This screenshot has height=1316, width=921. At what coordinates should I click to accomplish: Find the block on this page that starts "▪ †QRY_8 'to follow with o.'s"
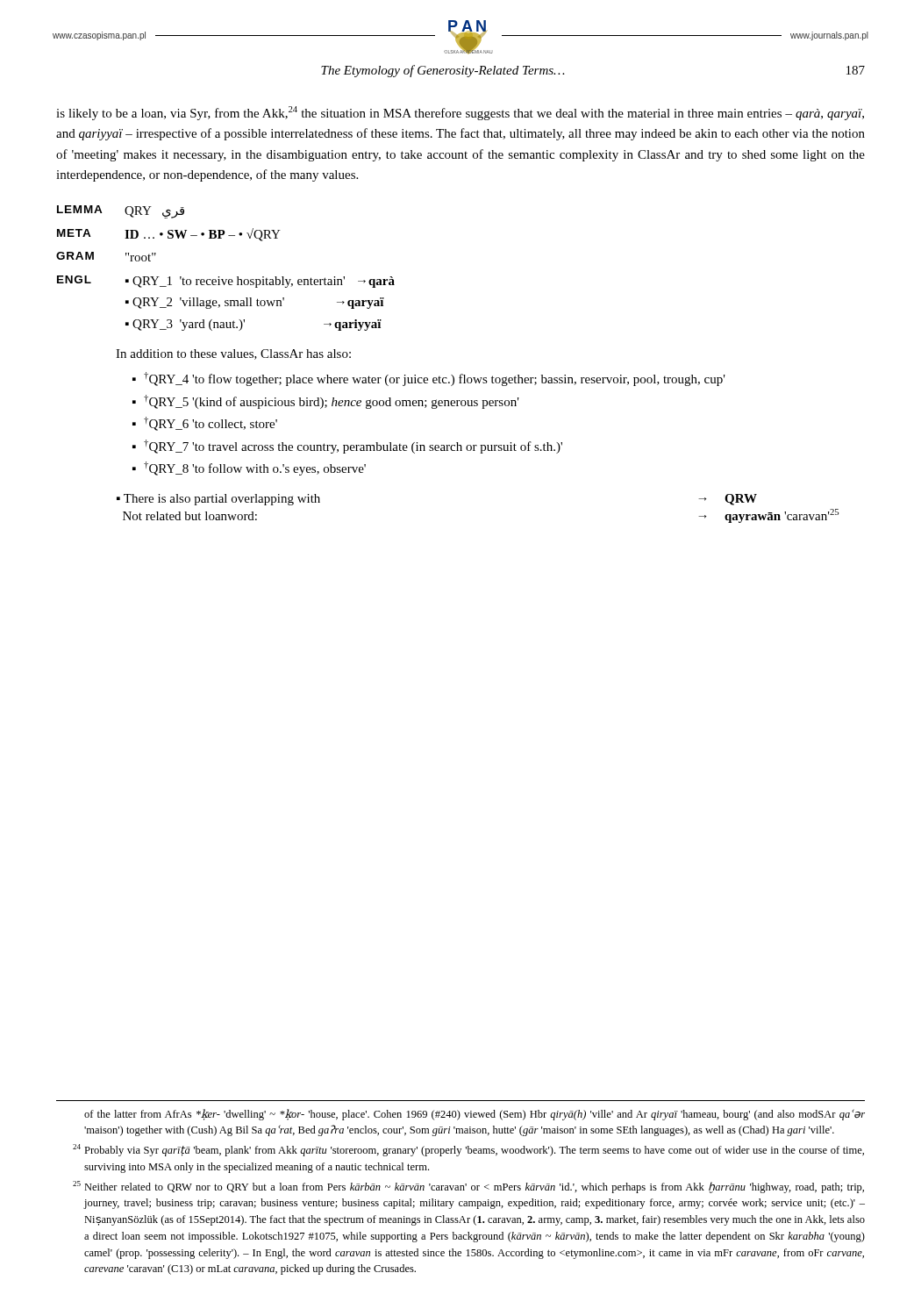pyautogui.click(x=249, y=468)
